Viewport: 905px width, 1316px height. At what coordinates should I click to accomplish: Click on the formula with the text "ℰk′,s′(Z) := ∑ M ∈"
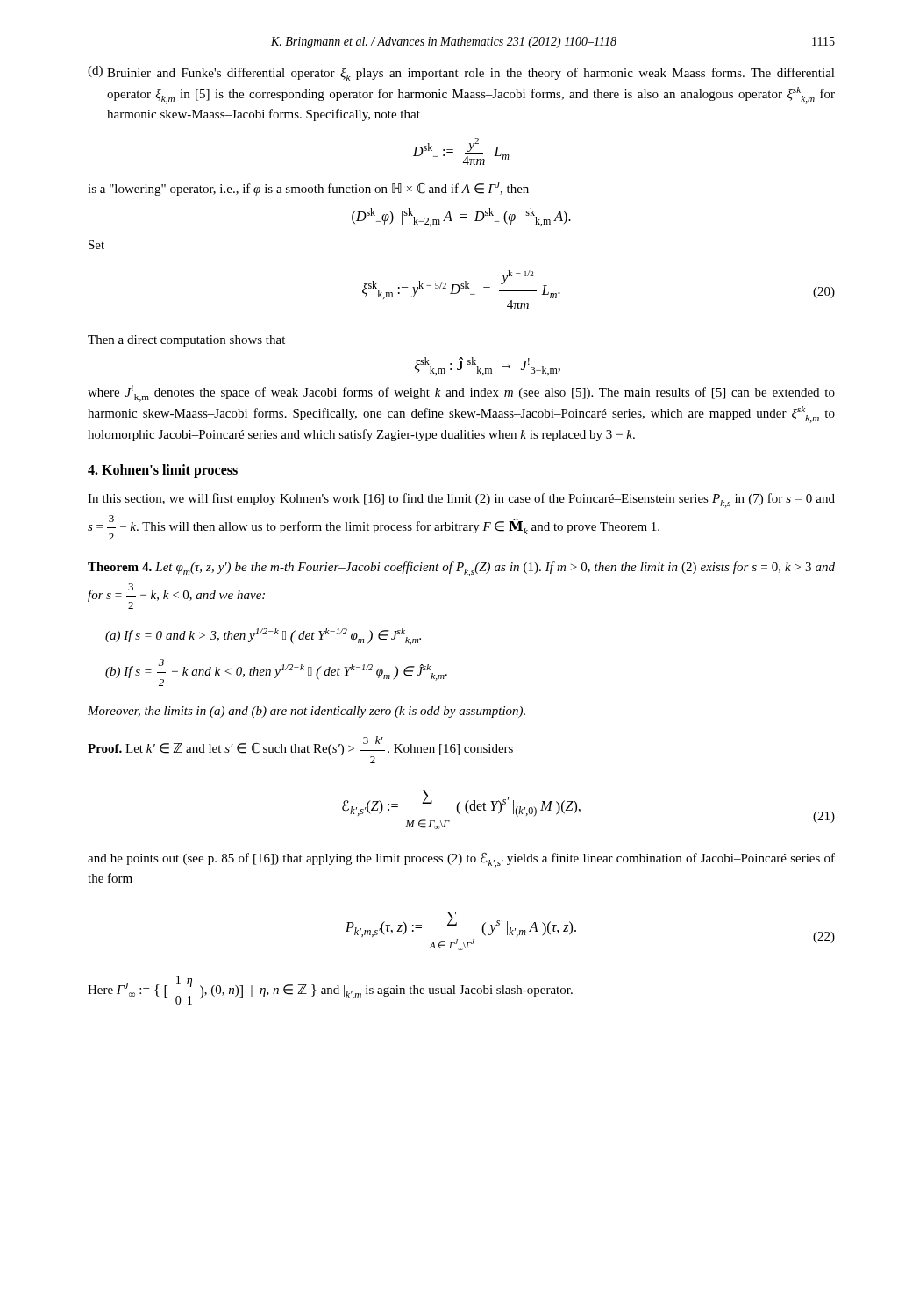point(588,807)
